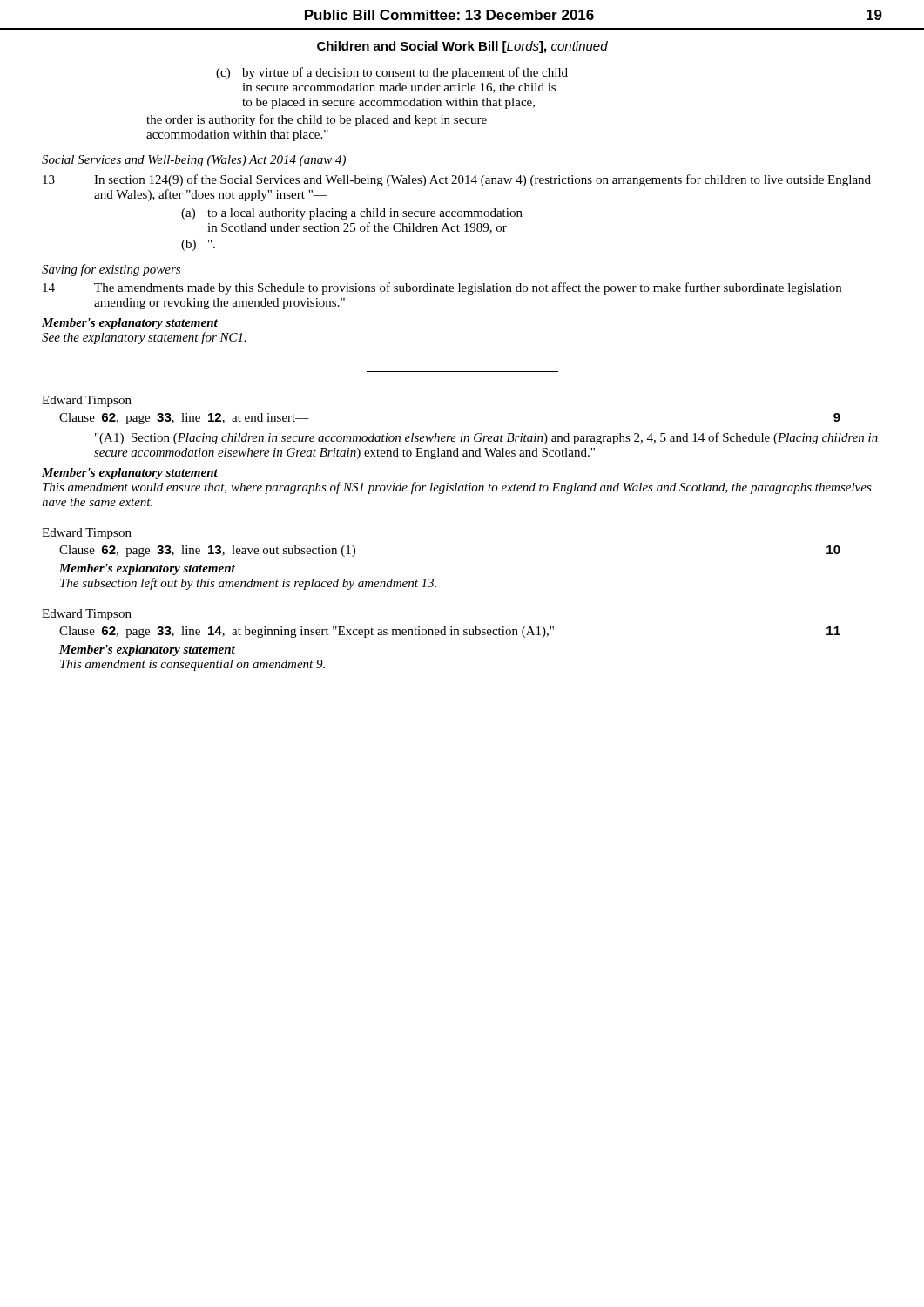This screenshot has height=1307, width=924.
Task: Select the element starting "(a) to a local authority placing a"
Action: pyautogui.click(x=352, y=220)
